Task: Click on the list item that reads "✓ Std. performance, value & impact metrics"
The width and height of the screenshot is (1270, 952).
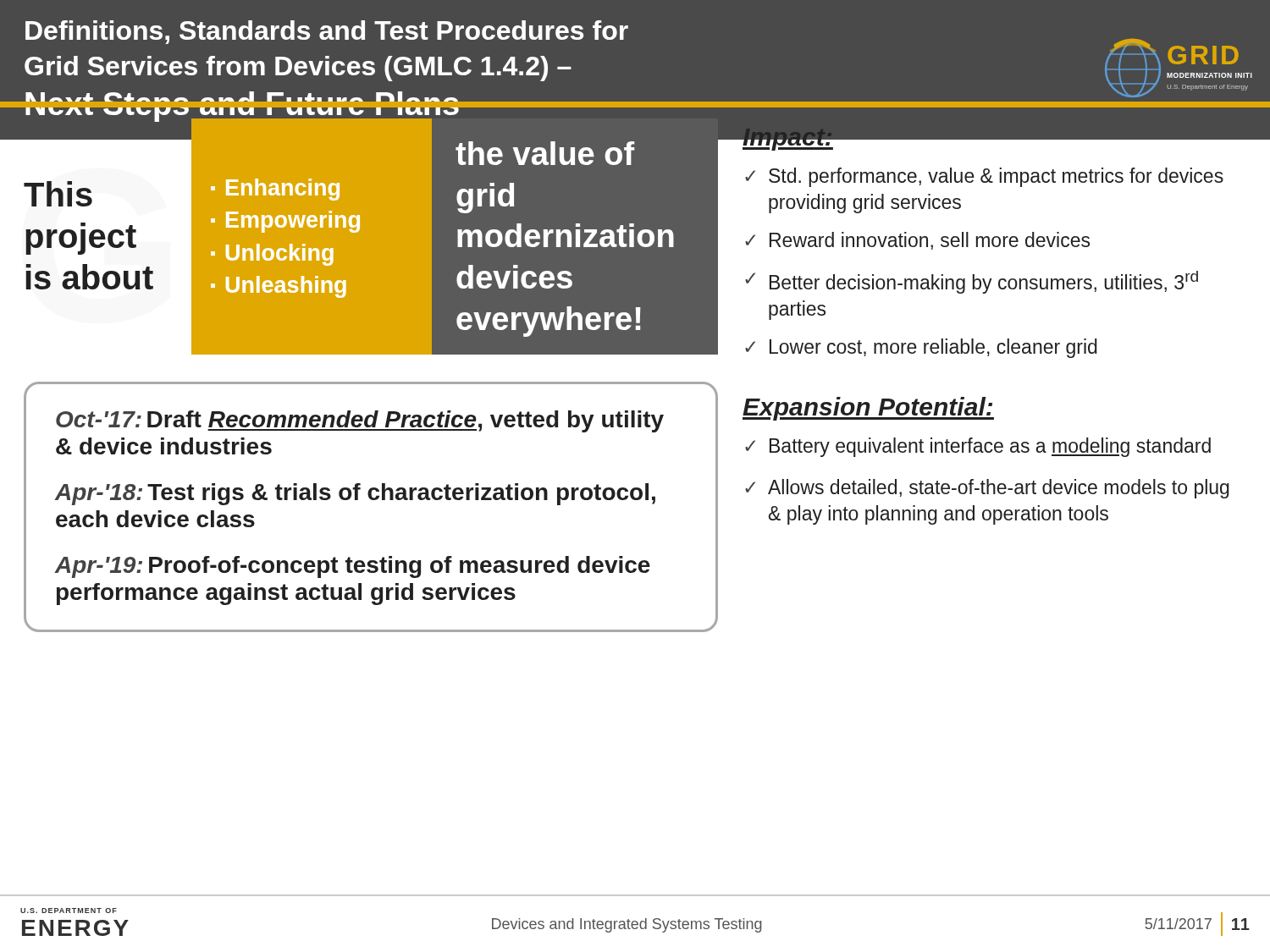Action: [983, 188]
